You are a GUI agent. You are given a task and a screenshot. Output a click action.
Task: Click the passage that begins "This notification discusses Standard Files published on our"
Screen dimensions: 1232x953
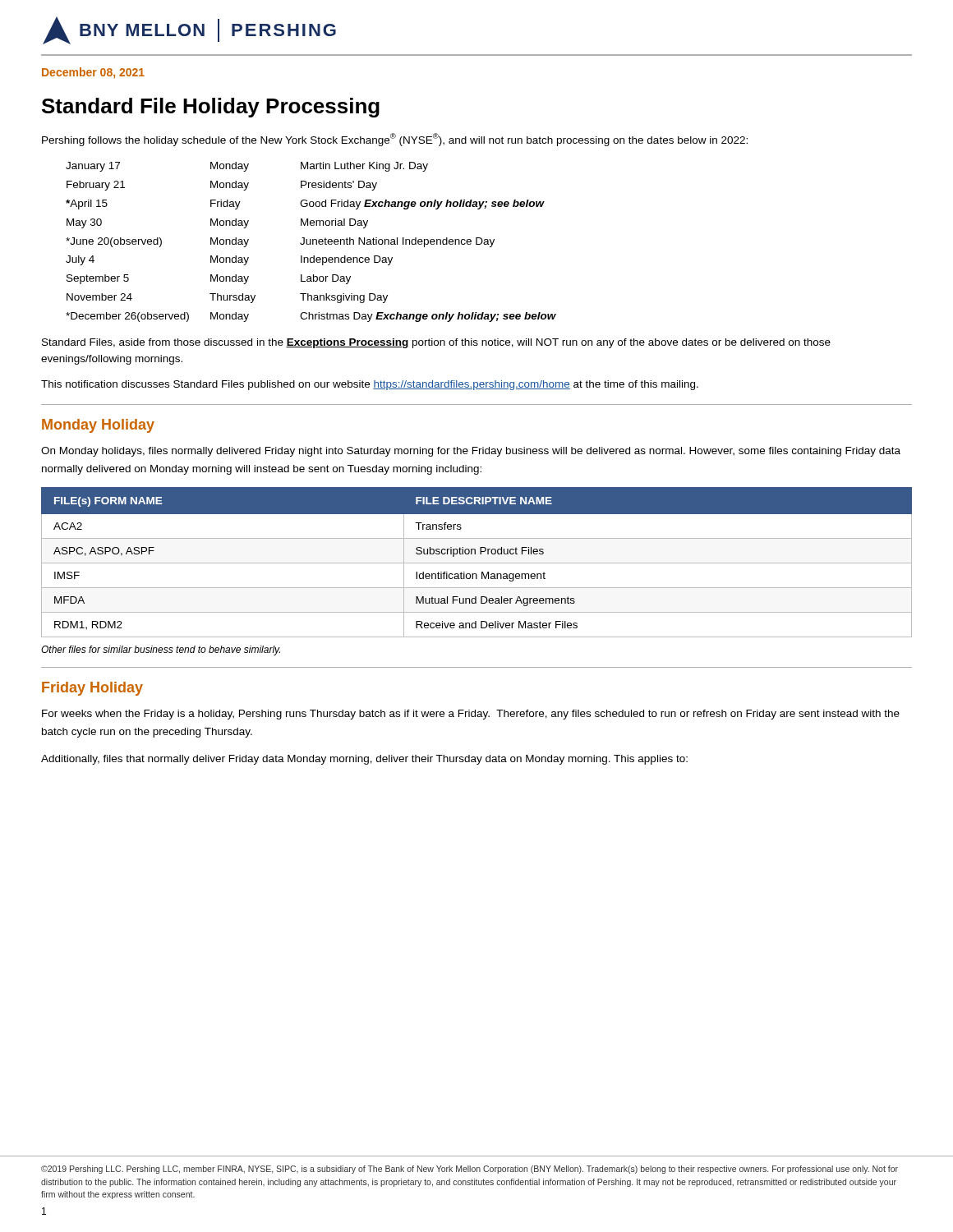tap(370, 384)
